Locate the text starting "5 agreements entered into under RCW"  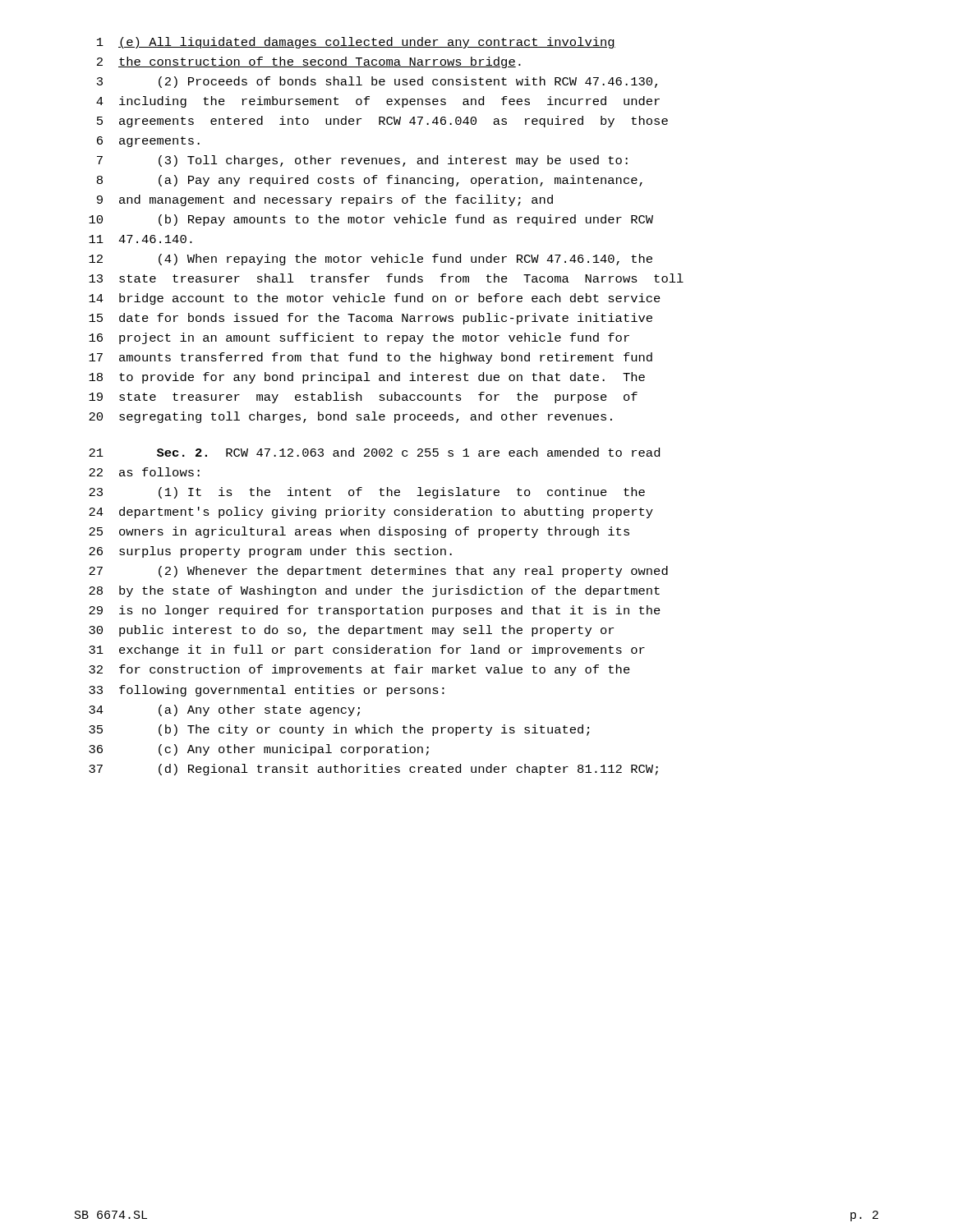[476, 122]
